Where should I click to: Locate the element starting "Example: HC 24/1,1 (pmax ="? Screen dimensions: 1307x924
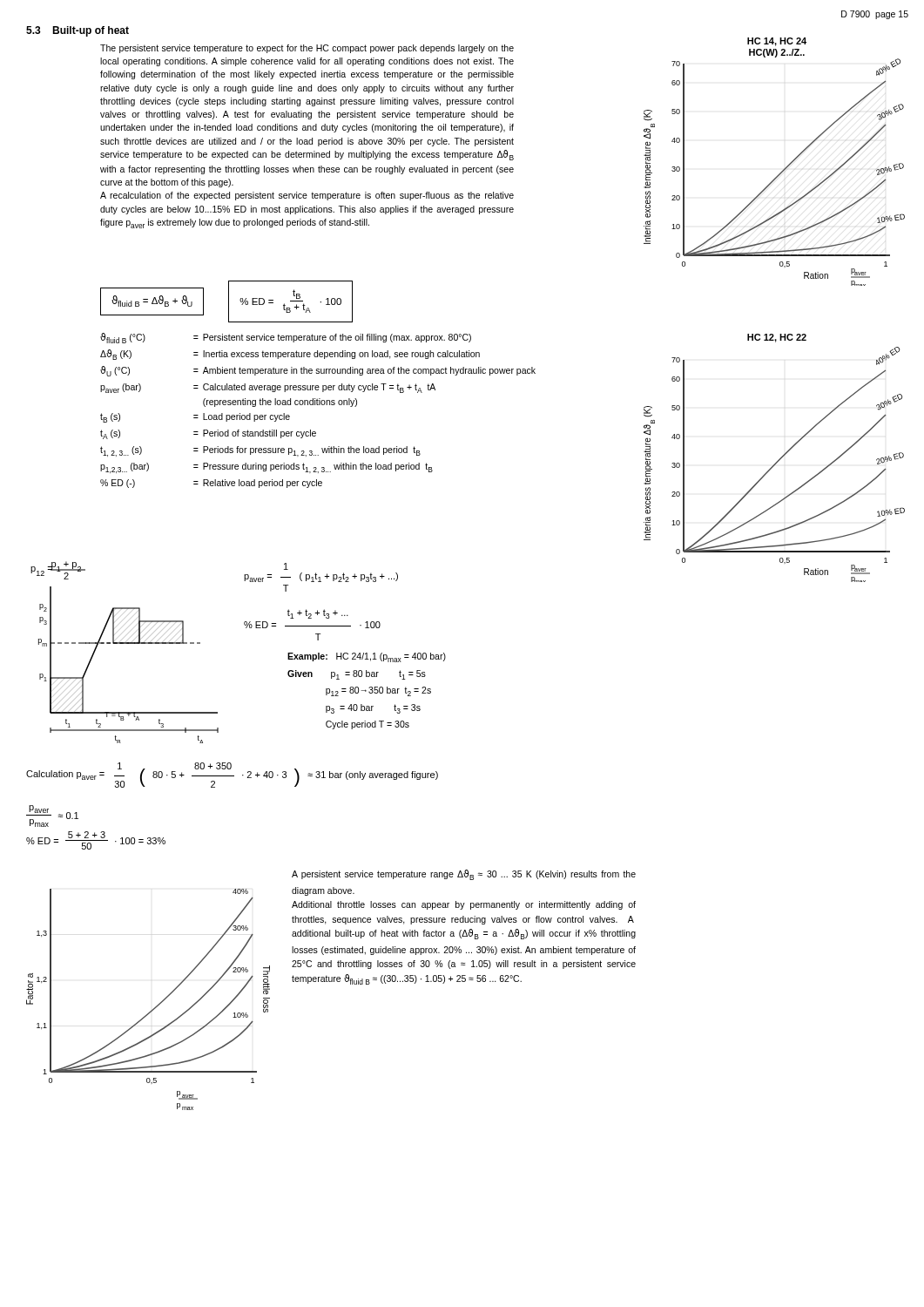click(x=367, y=690)
